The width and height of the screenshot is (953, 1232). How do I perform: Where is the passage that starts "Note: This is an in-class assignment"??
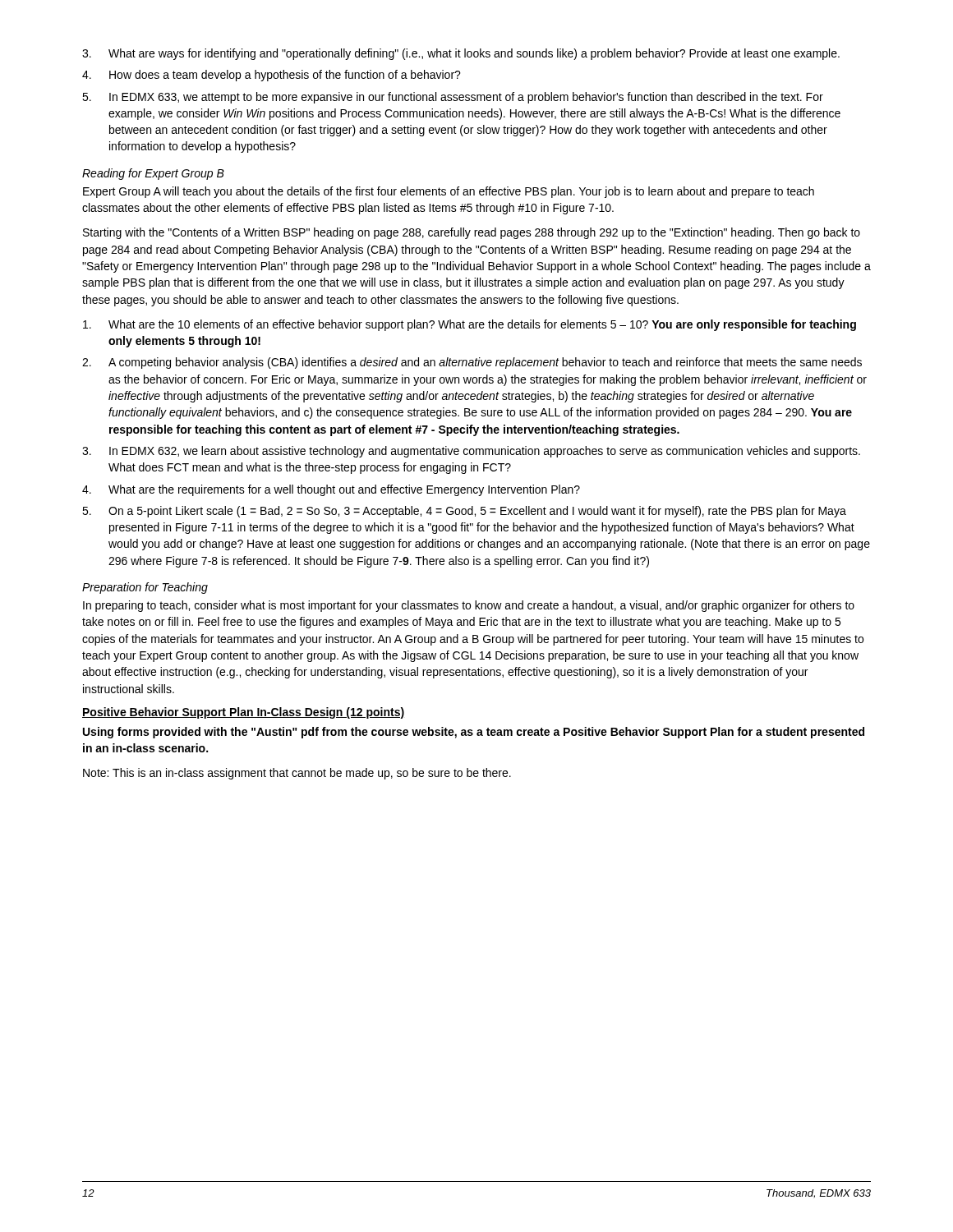pyautogui.click(x=476, y=773)
